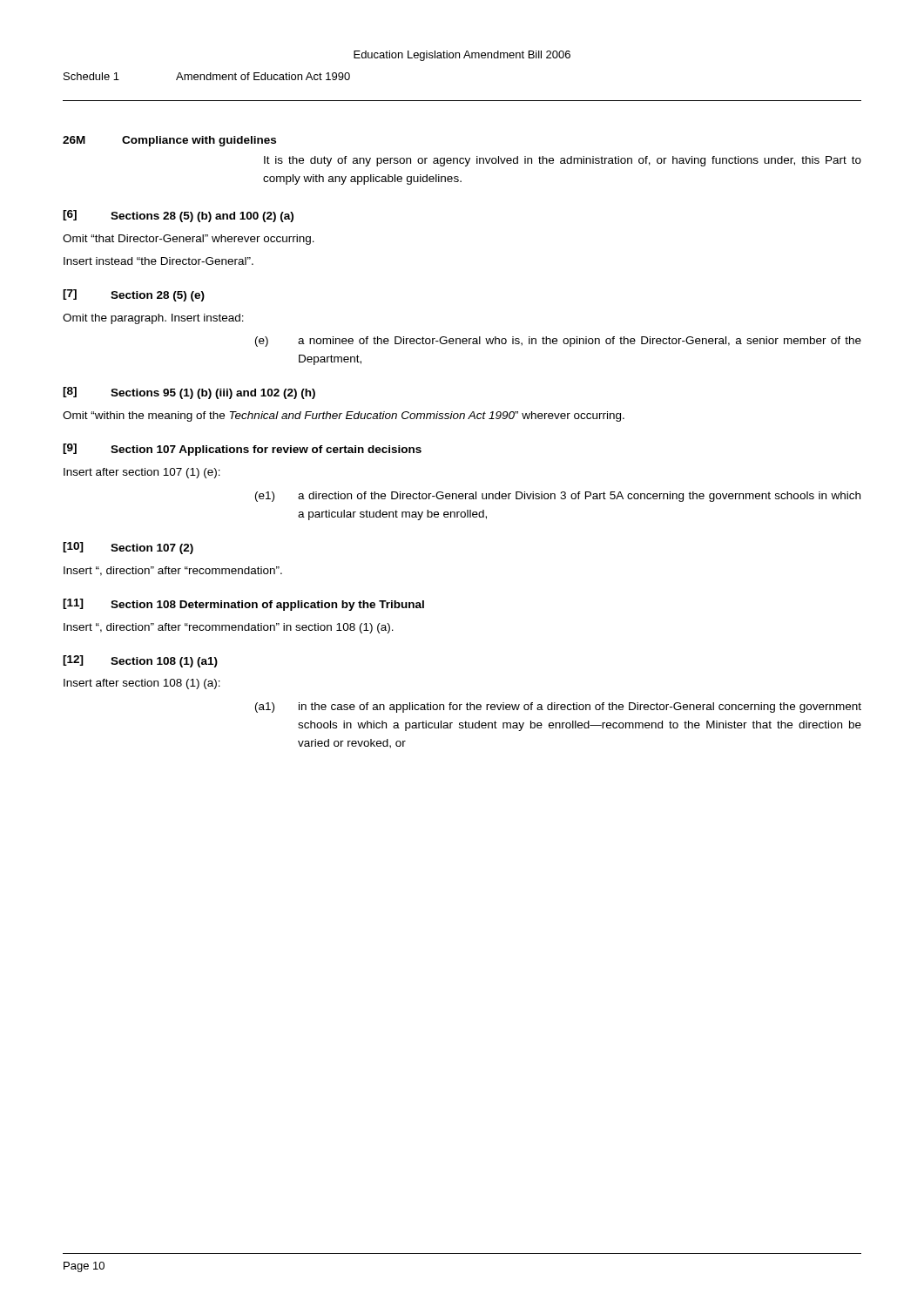This screenshot has width=924, height=1307.
Task: Click on the text block starting "Insert instead “the"
Action: 158,261
